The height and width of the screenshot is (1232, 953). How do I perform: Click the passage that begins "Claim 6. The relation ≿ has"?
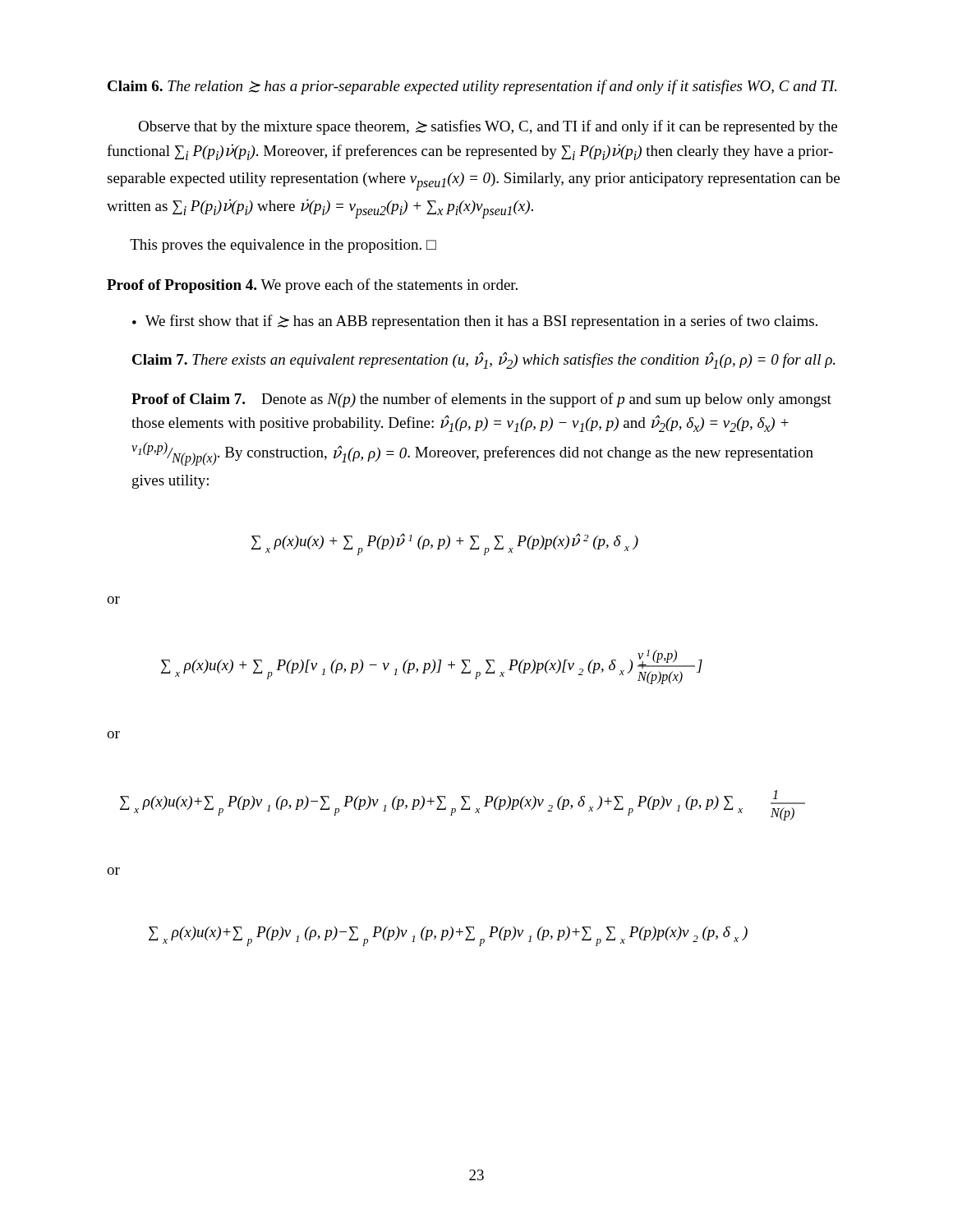472,86
